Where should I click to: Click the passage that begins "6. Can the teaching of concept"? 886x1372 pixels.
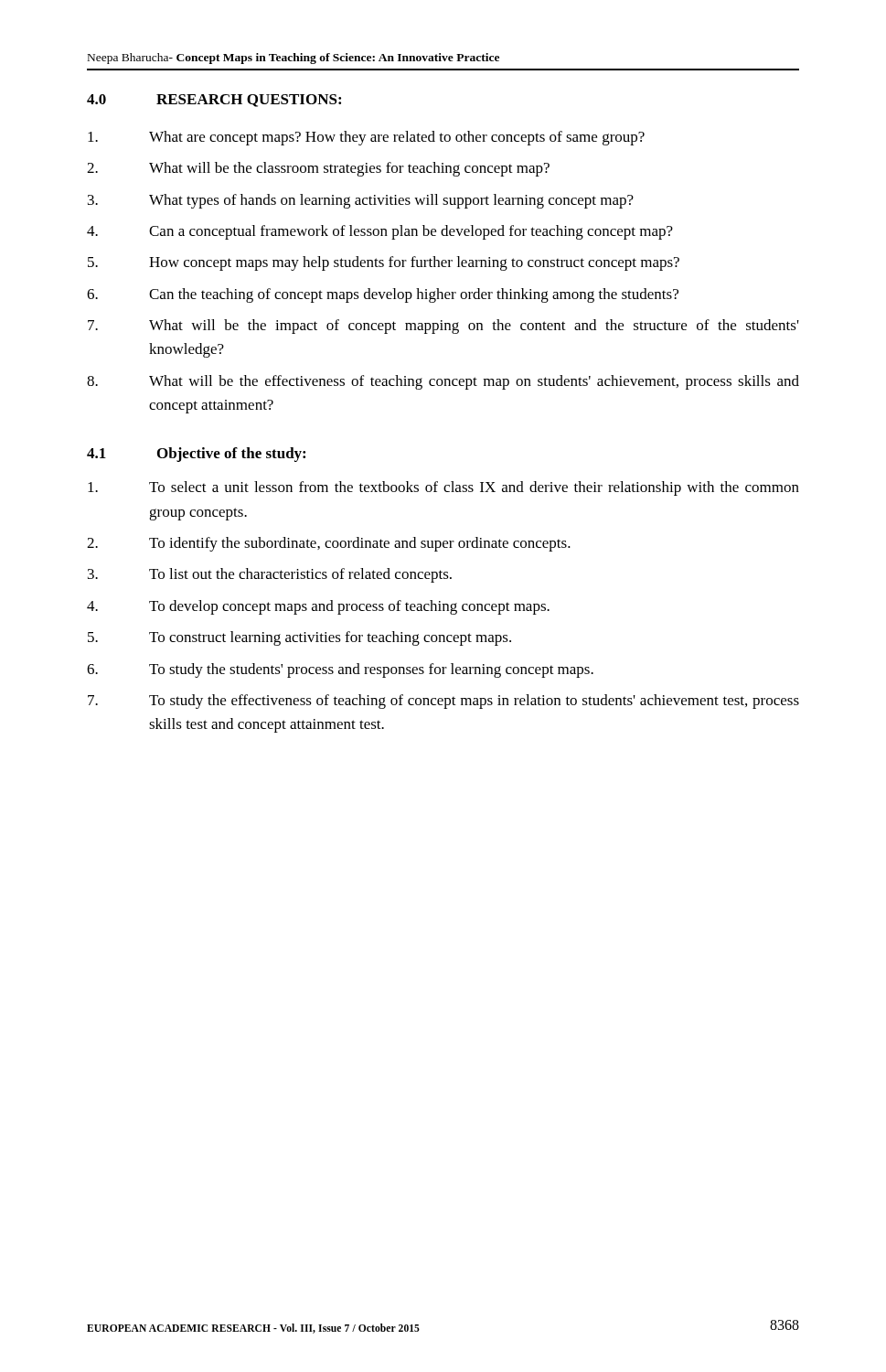pos(443,294)
